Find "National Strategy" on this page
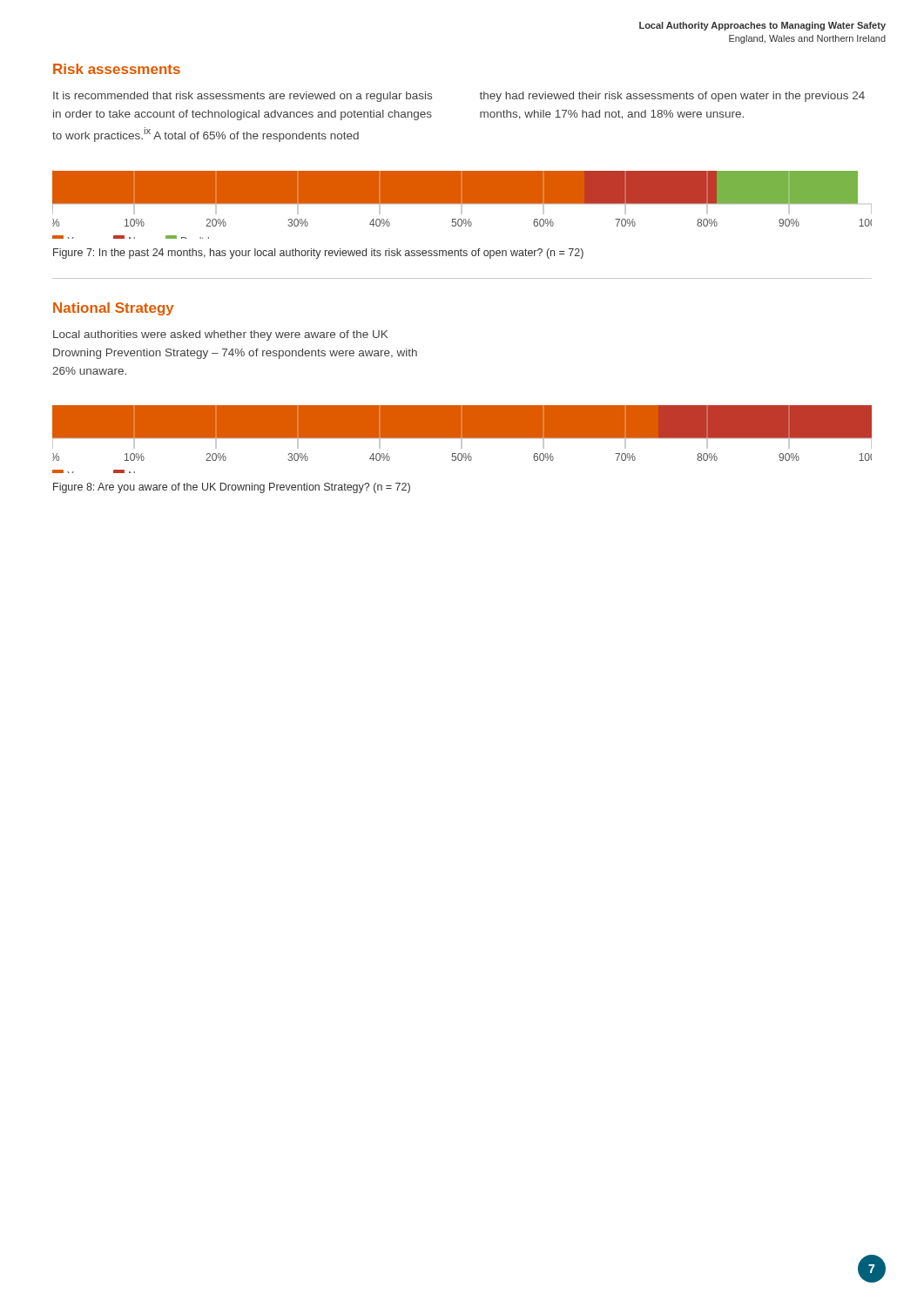This screenshot has width=924, height=1307. click(113, 308)
